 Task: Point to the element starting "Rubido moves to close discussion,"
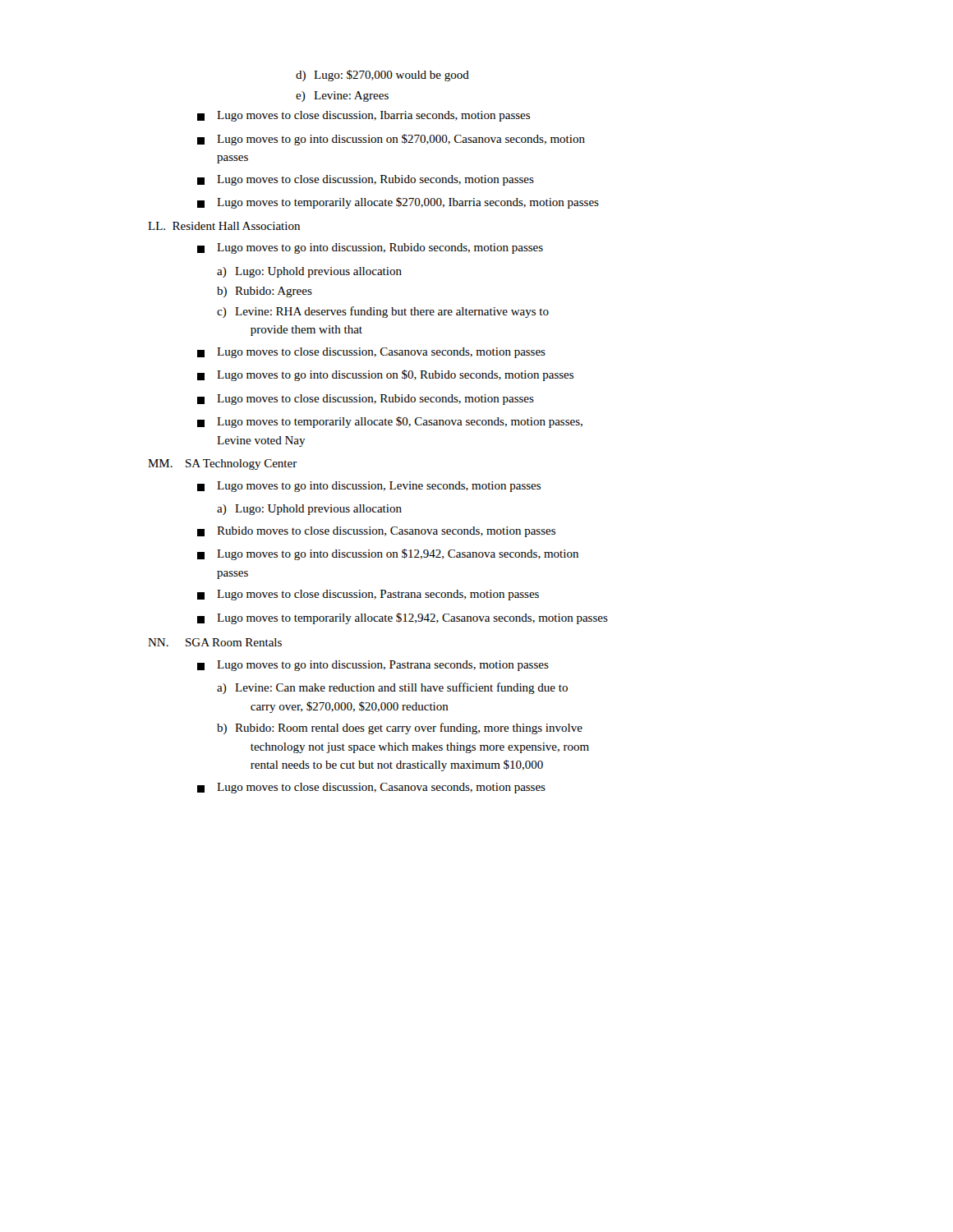526,531
